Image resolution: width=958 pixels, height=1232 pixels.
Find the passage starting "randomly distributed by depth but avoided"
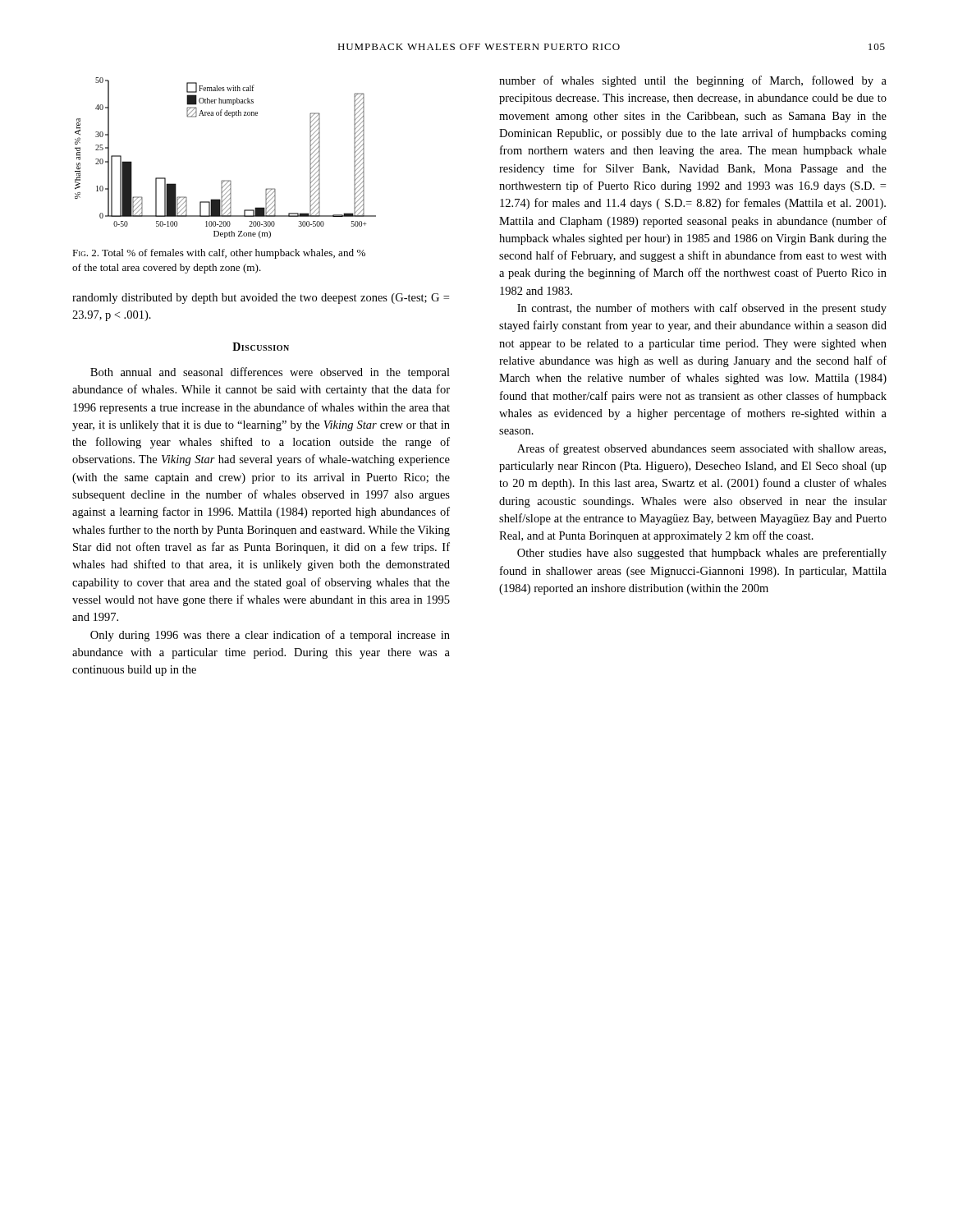[x=261, y=307]
